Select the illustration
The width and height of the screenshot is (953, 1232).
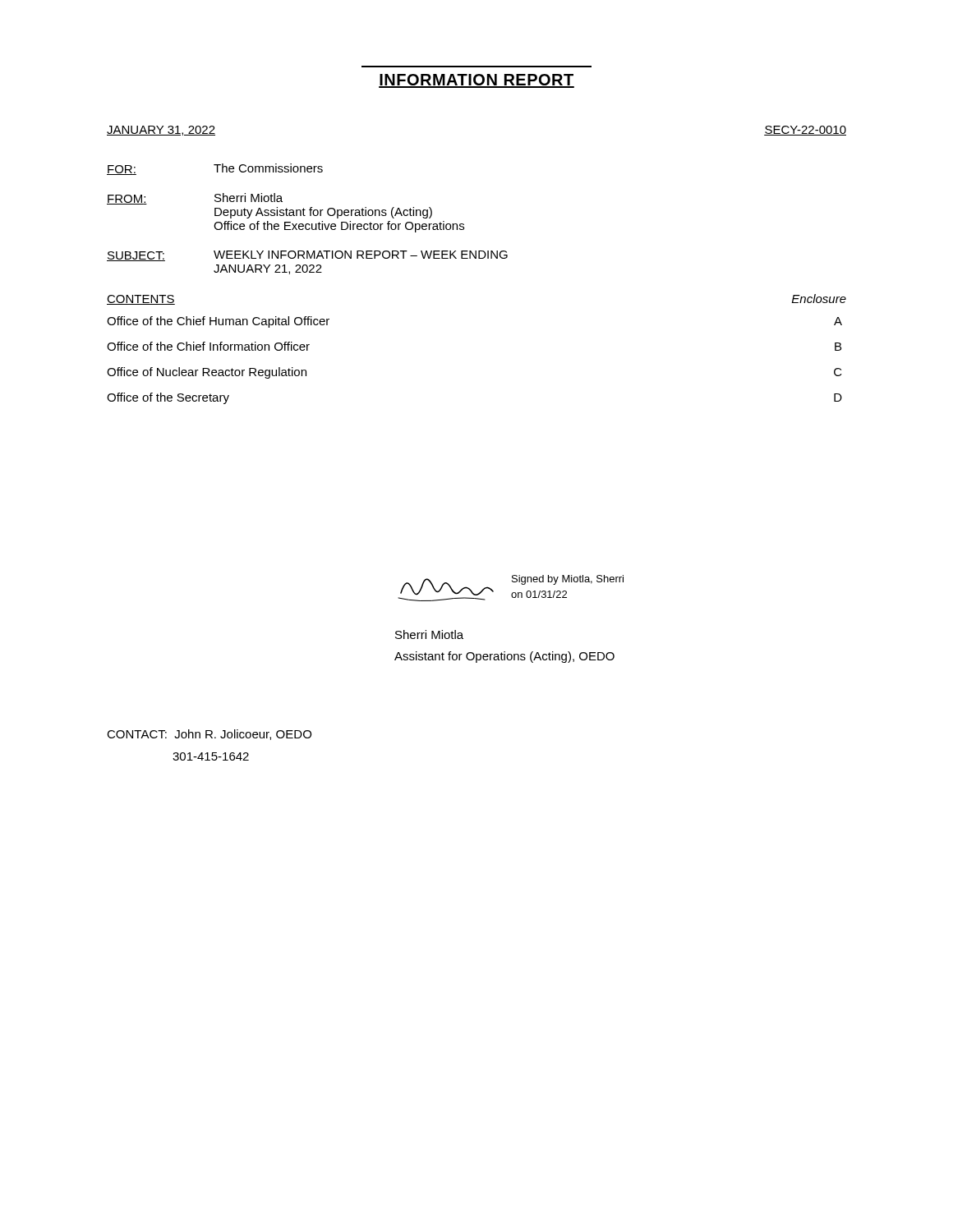(x=620, y=594)
